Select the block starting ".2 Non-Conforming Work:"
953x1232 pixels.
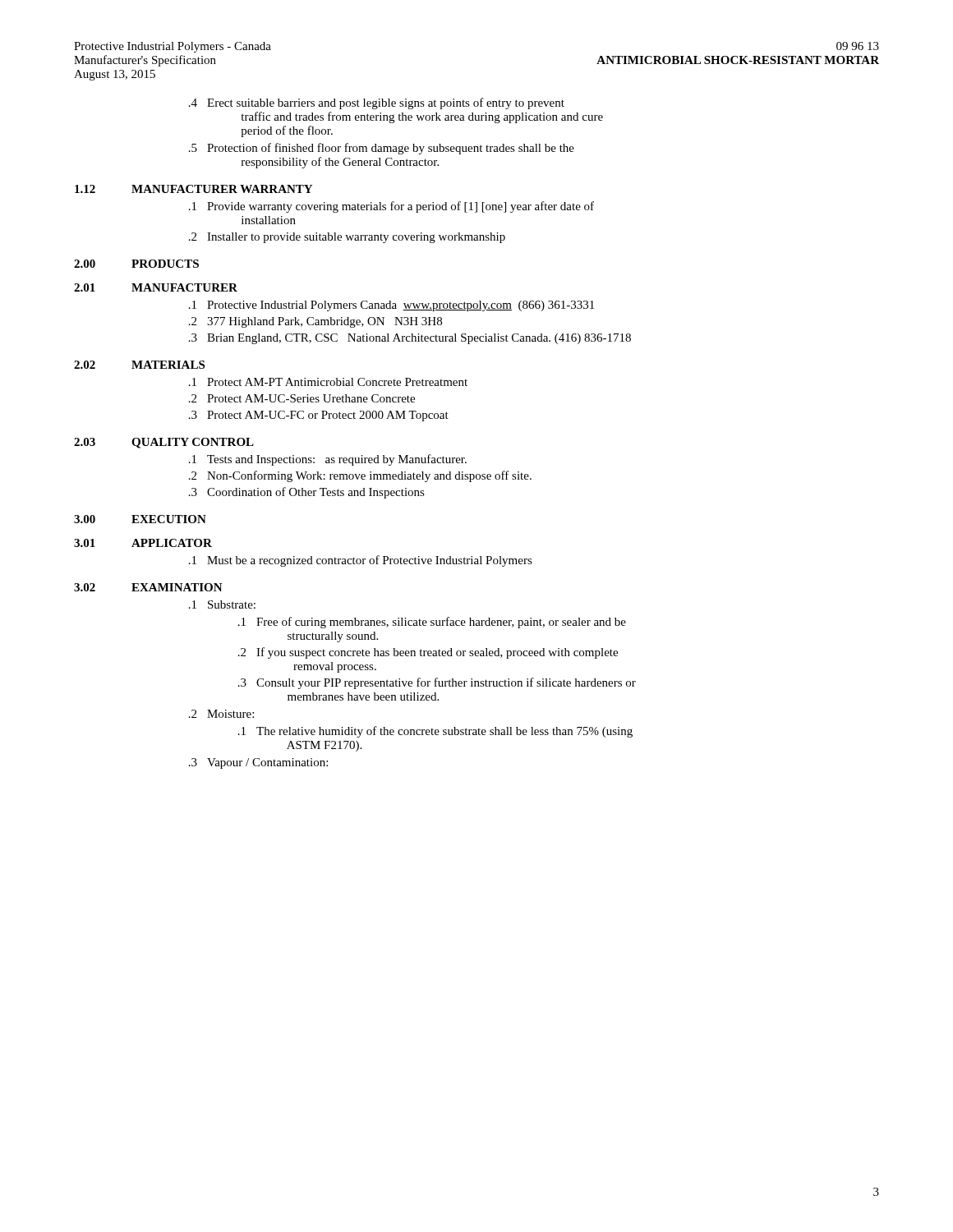[x=352, y=476]
